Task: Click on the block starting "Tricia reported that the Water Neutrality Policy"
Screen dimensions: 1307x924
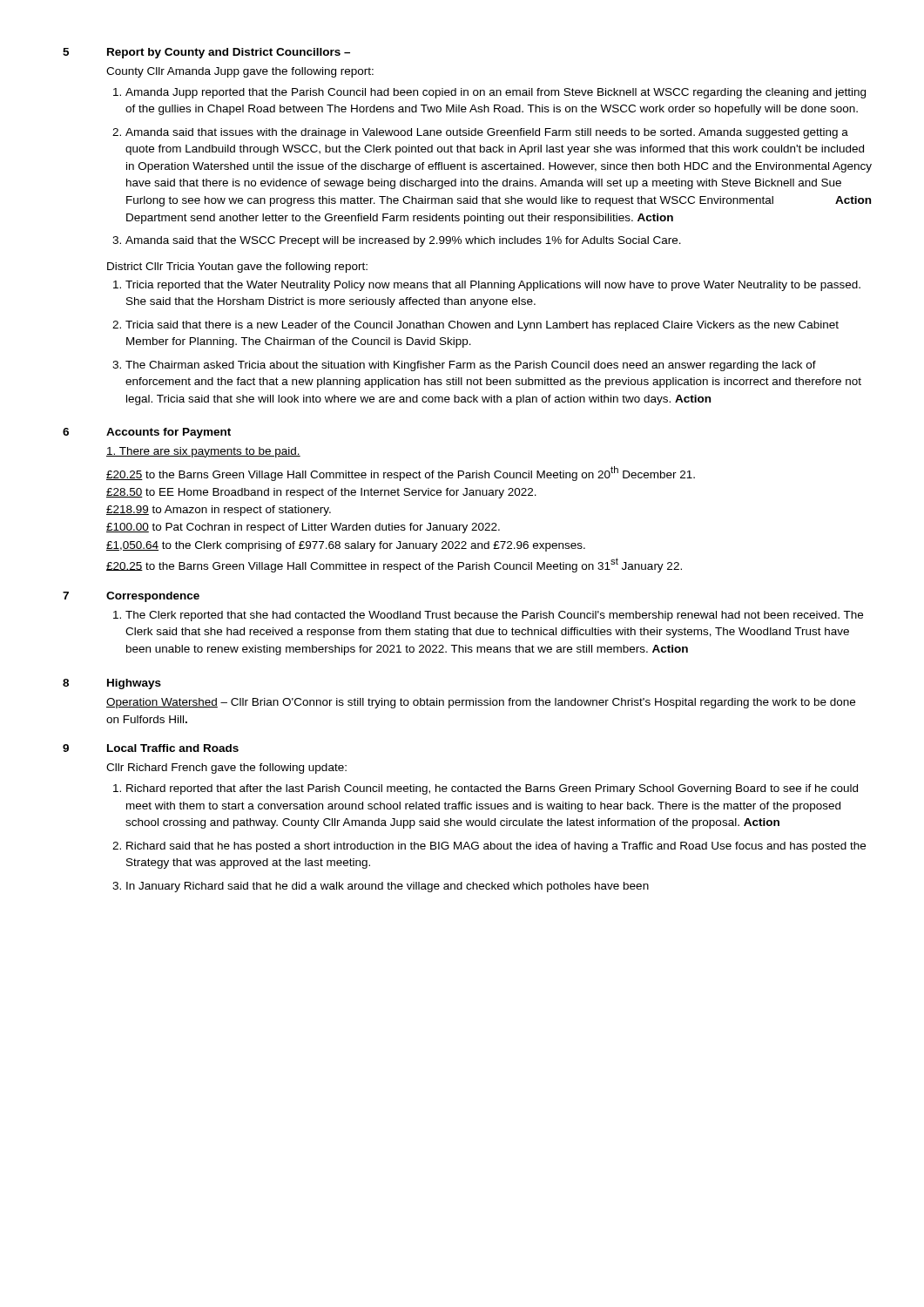Action: click(x=493, y=293)
